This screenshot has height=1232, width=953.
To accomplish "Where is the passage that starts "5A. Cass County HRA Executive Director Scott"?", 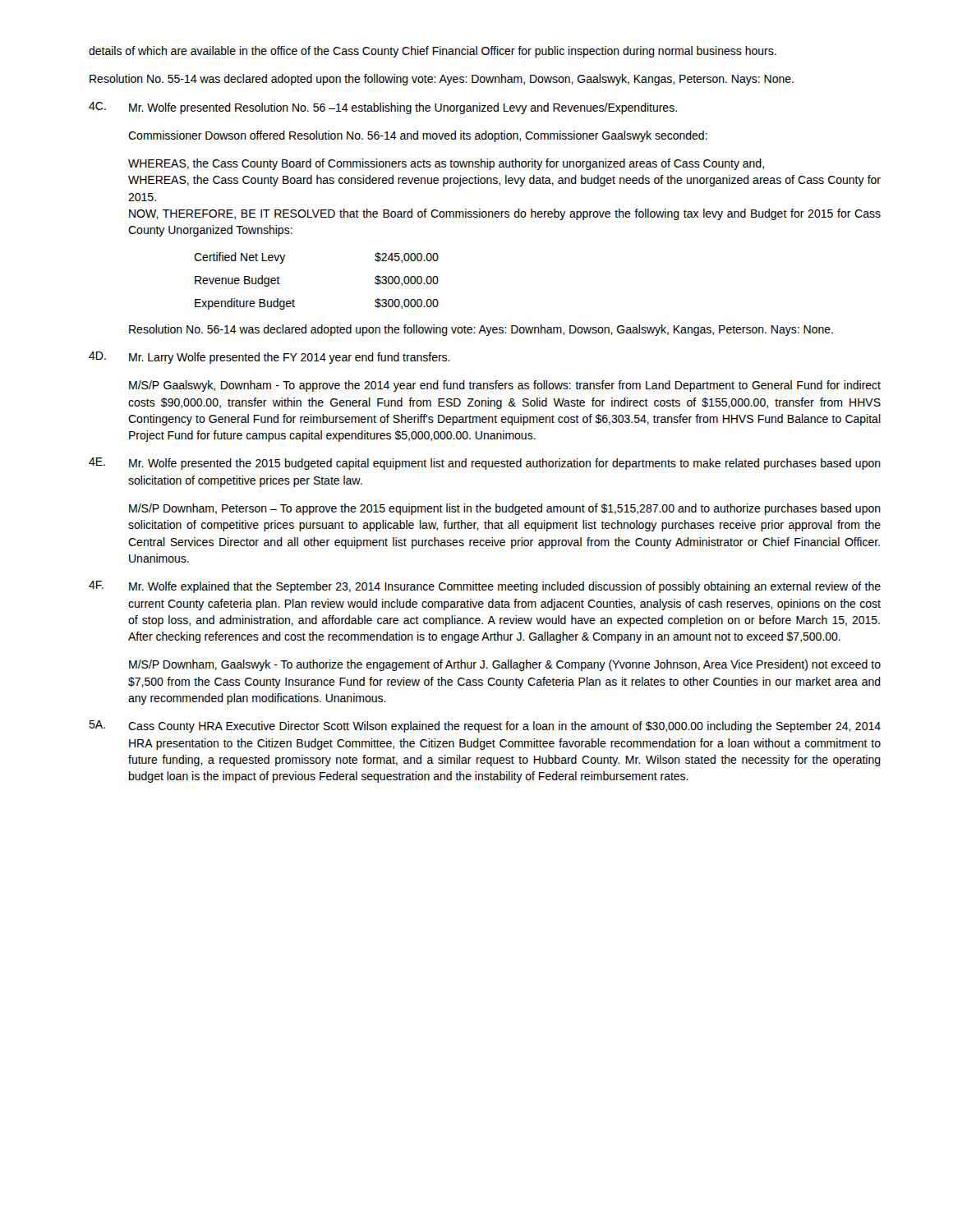I will coord(485,751).
